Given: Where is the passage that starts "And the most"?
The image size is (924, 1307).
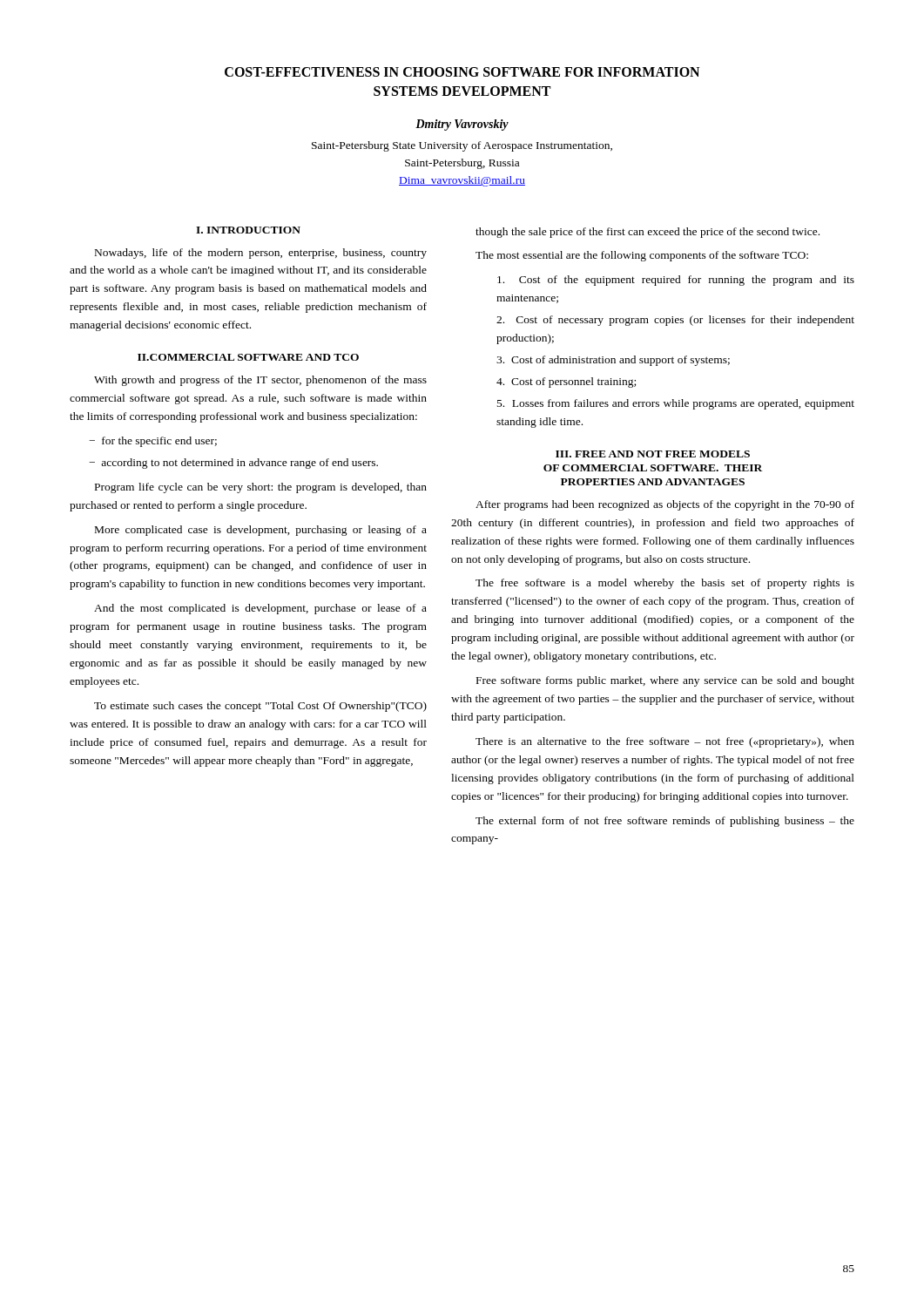Looking at the screenshot, I should click(x=248, y=645).
